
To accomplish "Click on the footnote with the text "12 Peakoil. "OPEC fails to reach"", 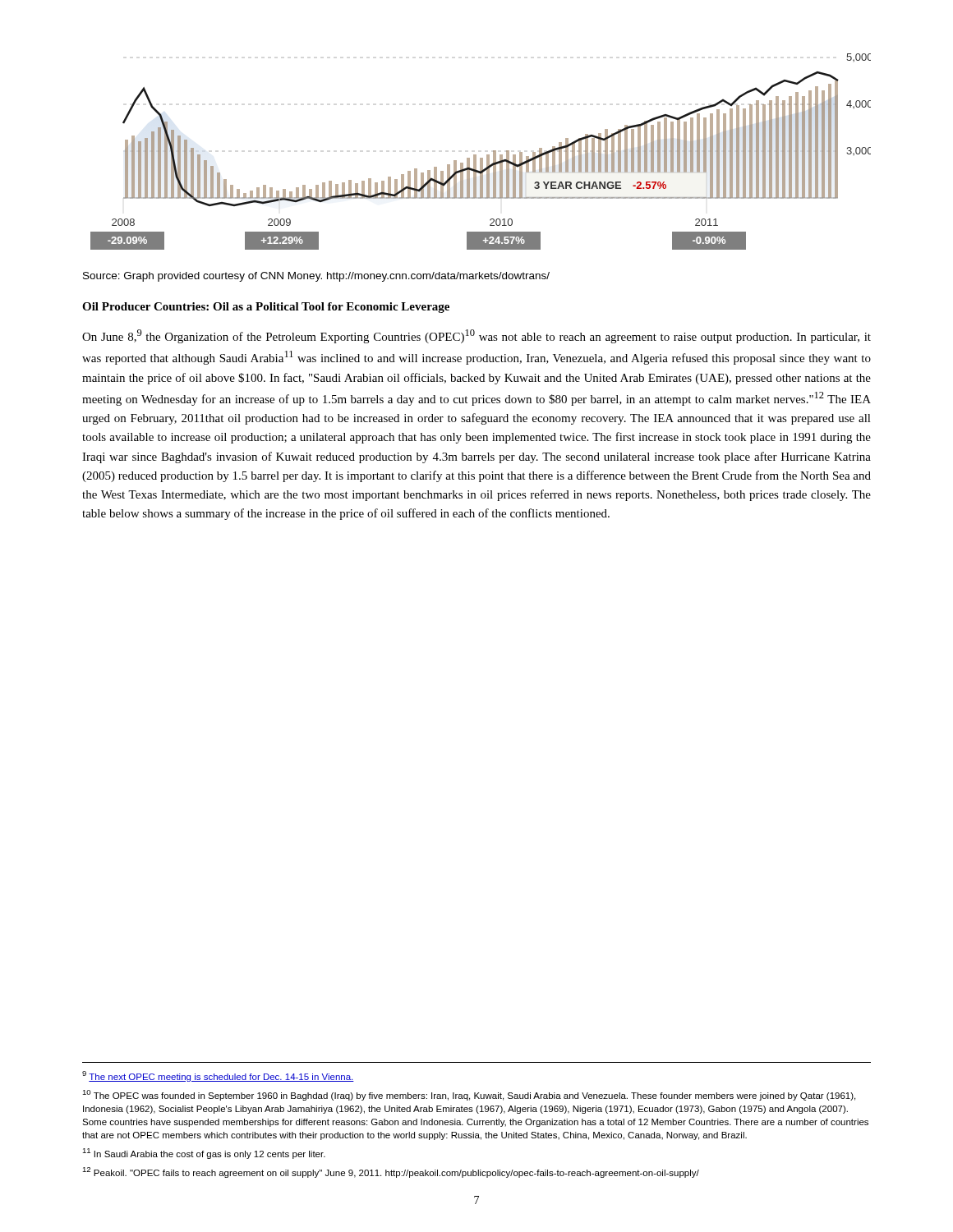I will 391,1171.
